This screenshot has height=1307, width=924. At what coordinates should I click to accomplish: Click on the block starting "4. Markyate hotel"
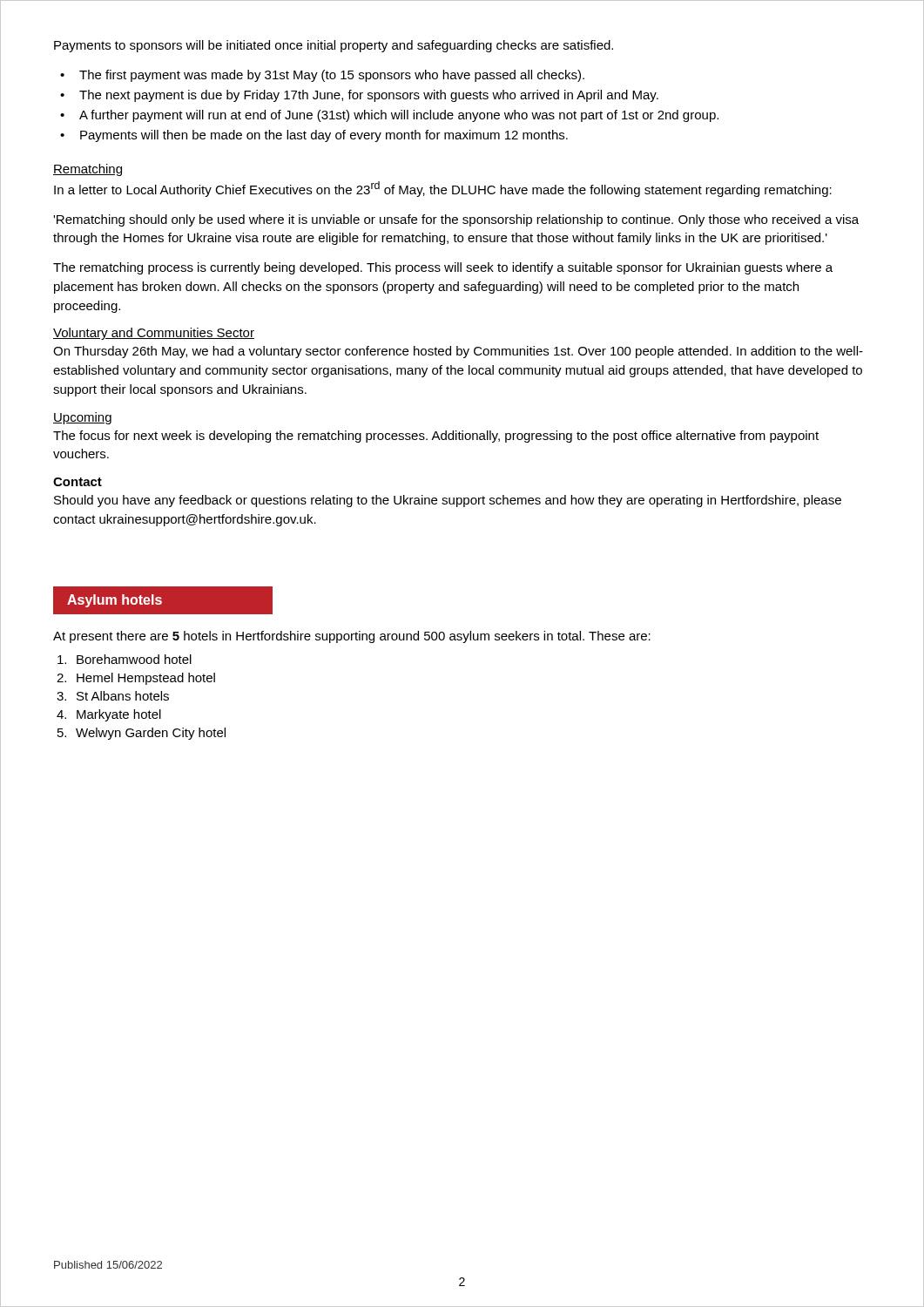(109, 714)
